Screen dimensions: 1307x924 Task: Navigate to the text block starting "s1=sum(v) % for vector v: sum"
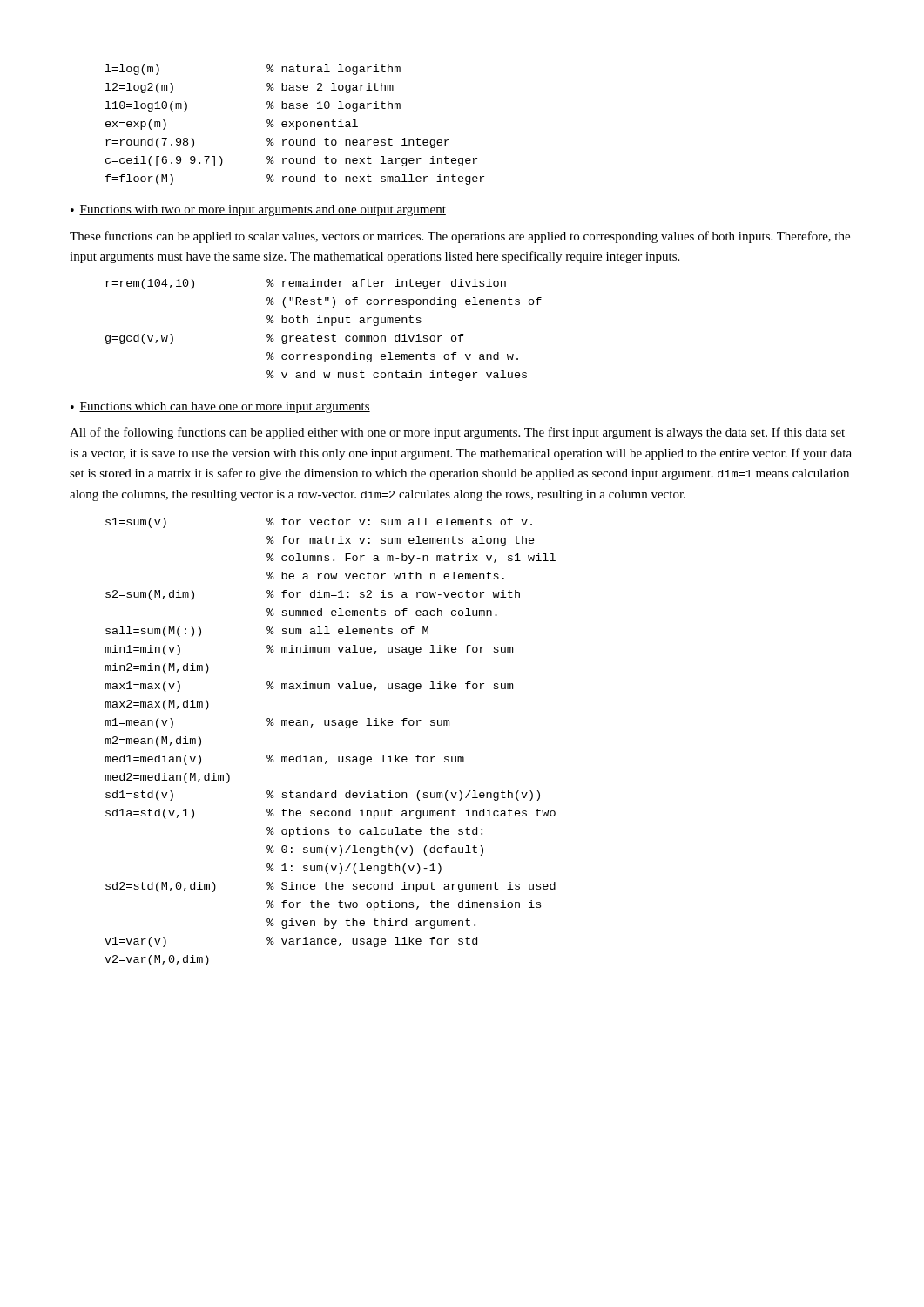319,523
